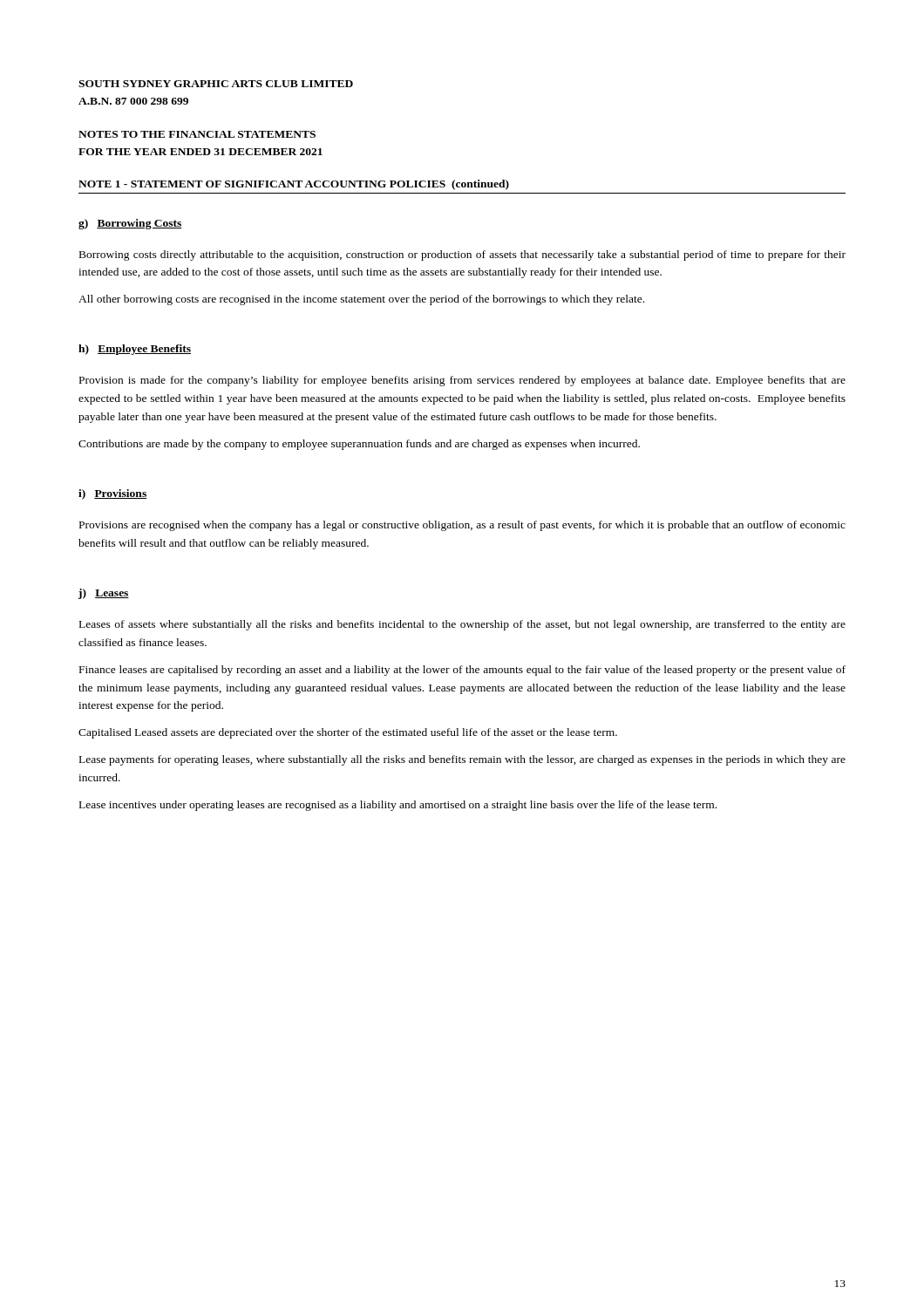Click on the text block that reads "Provision is made for"

(462, 399)
